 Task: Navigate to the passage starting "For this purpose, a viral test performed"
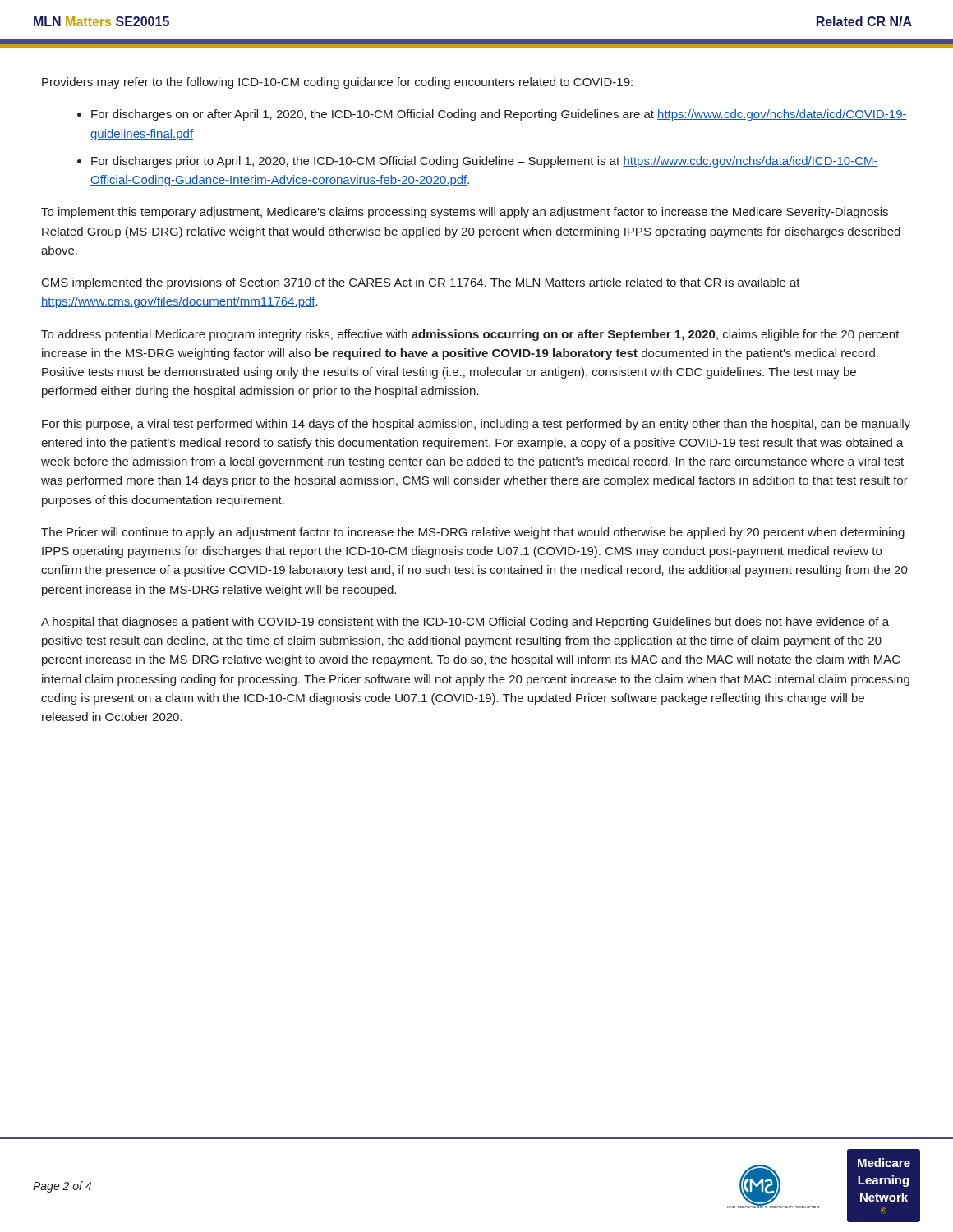476,461
